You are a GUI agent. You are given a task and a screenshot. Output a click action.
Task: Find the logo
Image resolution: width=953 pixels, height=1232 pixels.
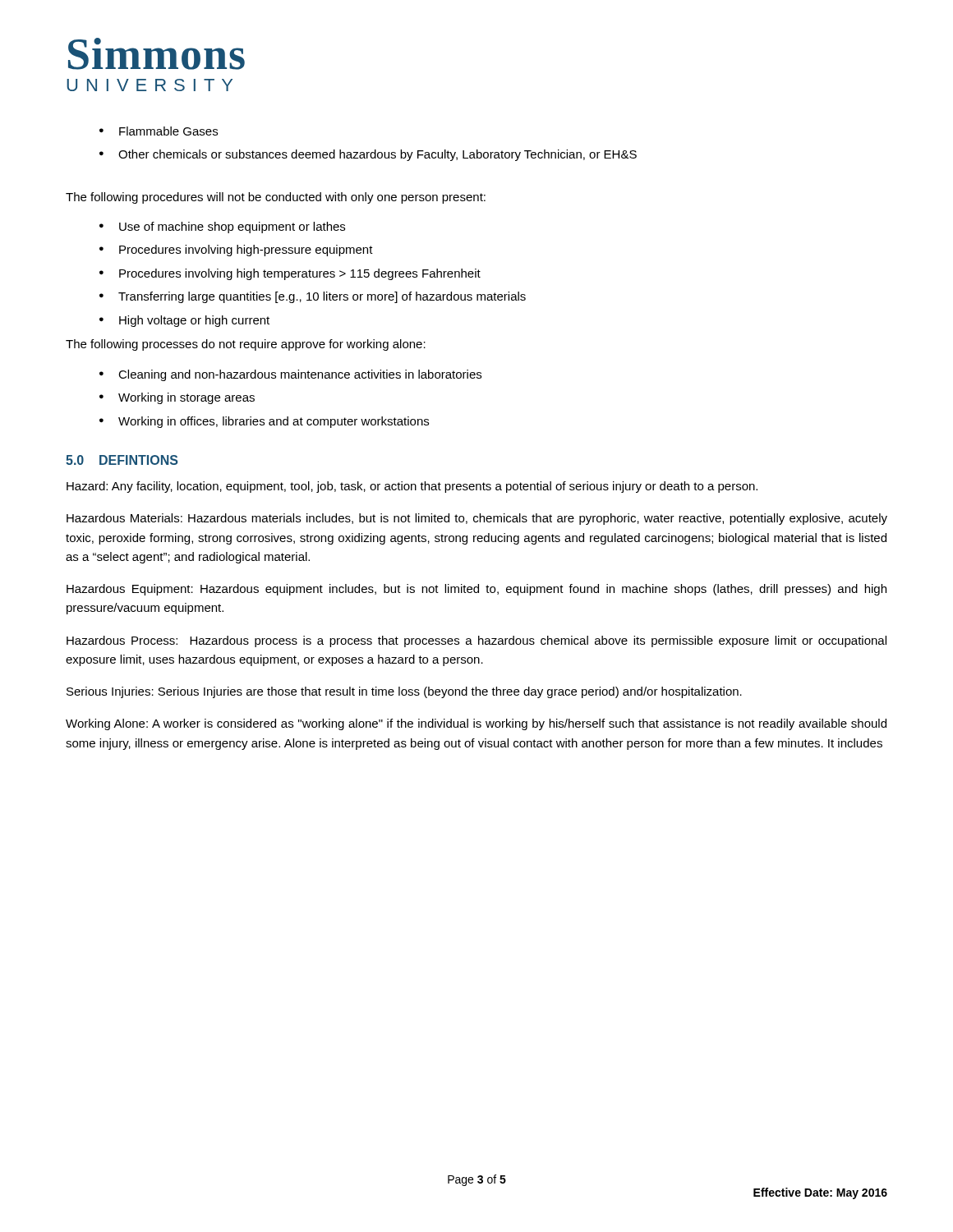476,48
